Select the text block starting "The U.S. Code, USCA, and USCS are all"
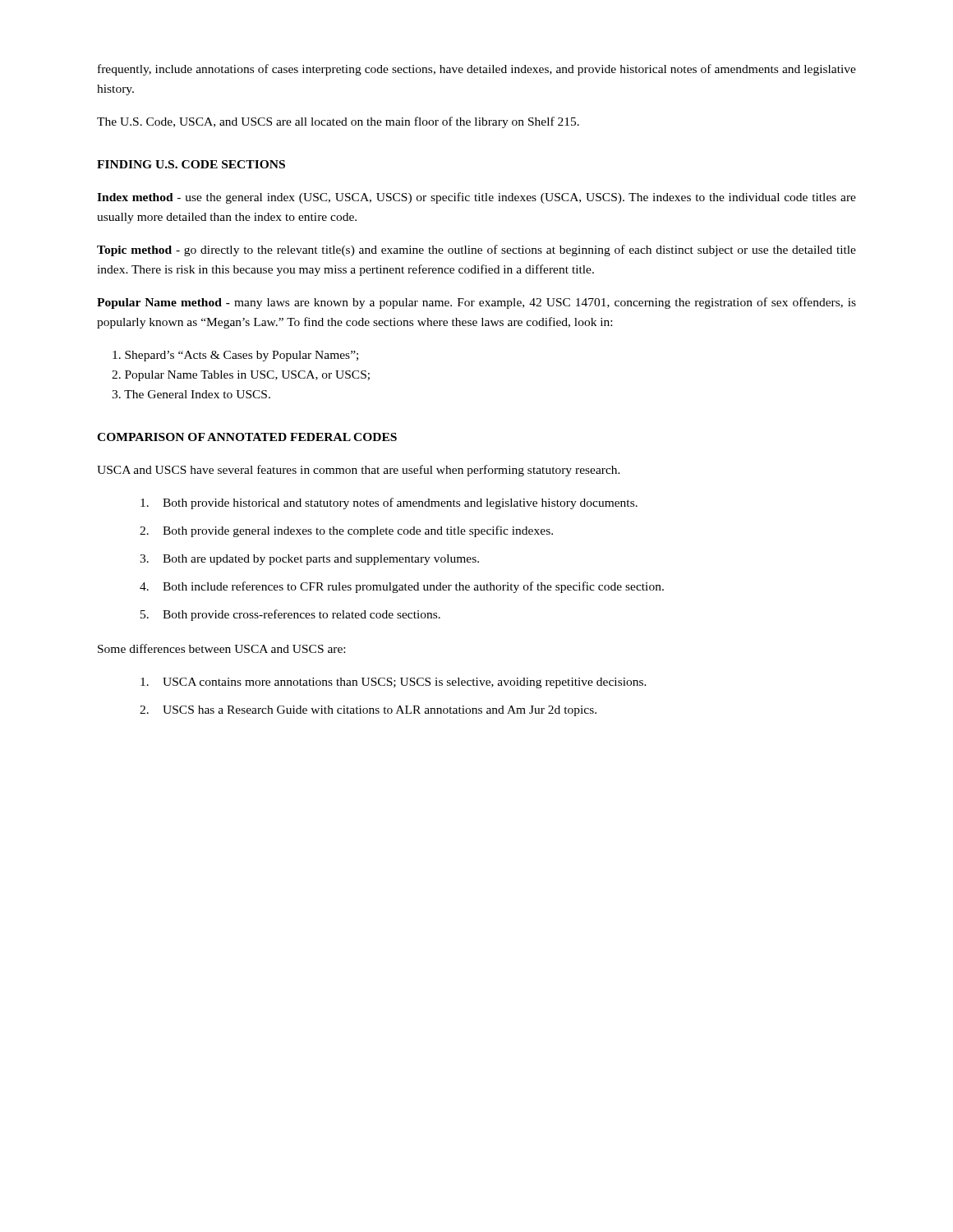The width and height of the screenshot is (953, 1232). click(x=338, y=121)
